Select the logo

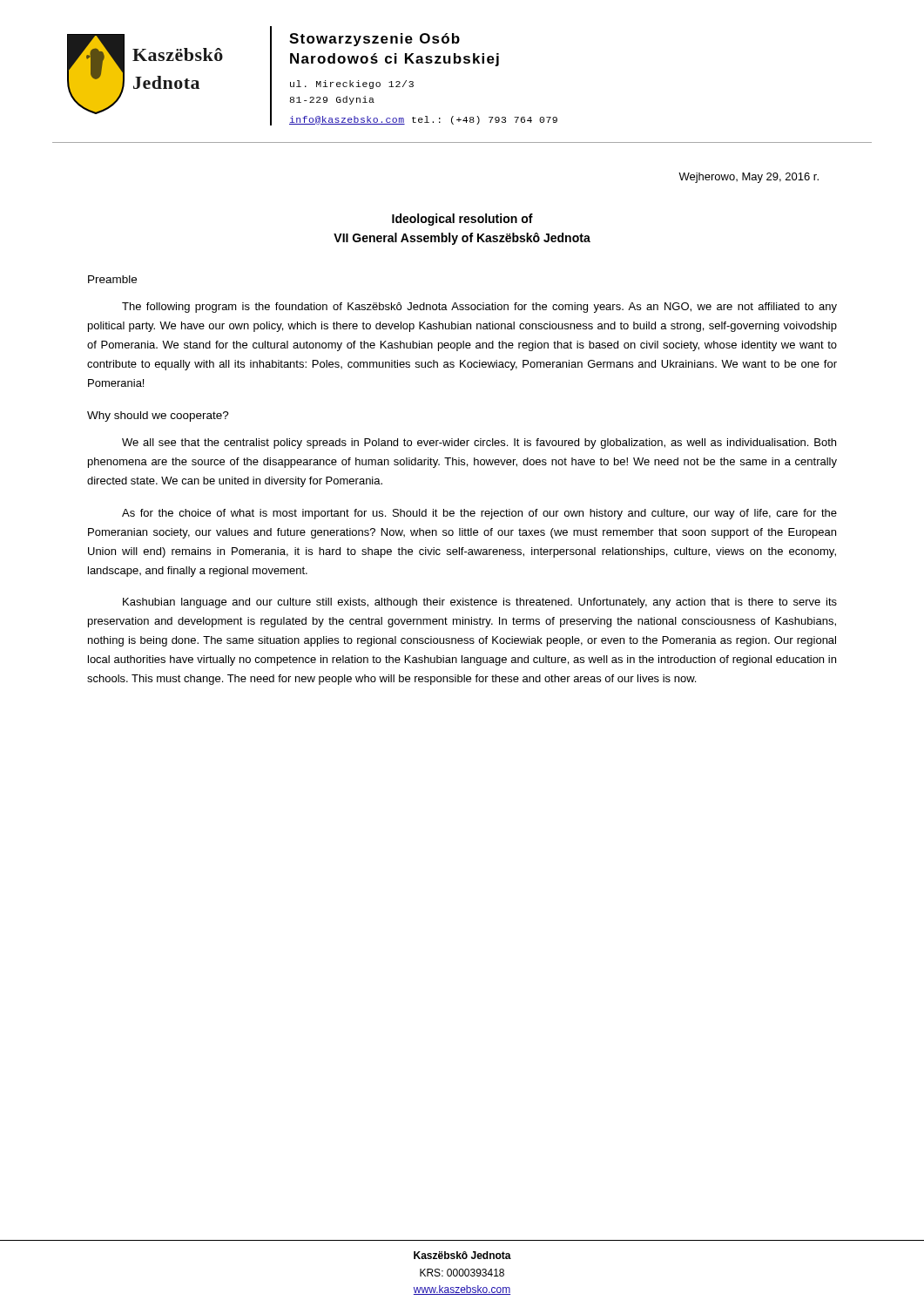point(152,74)
